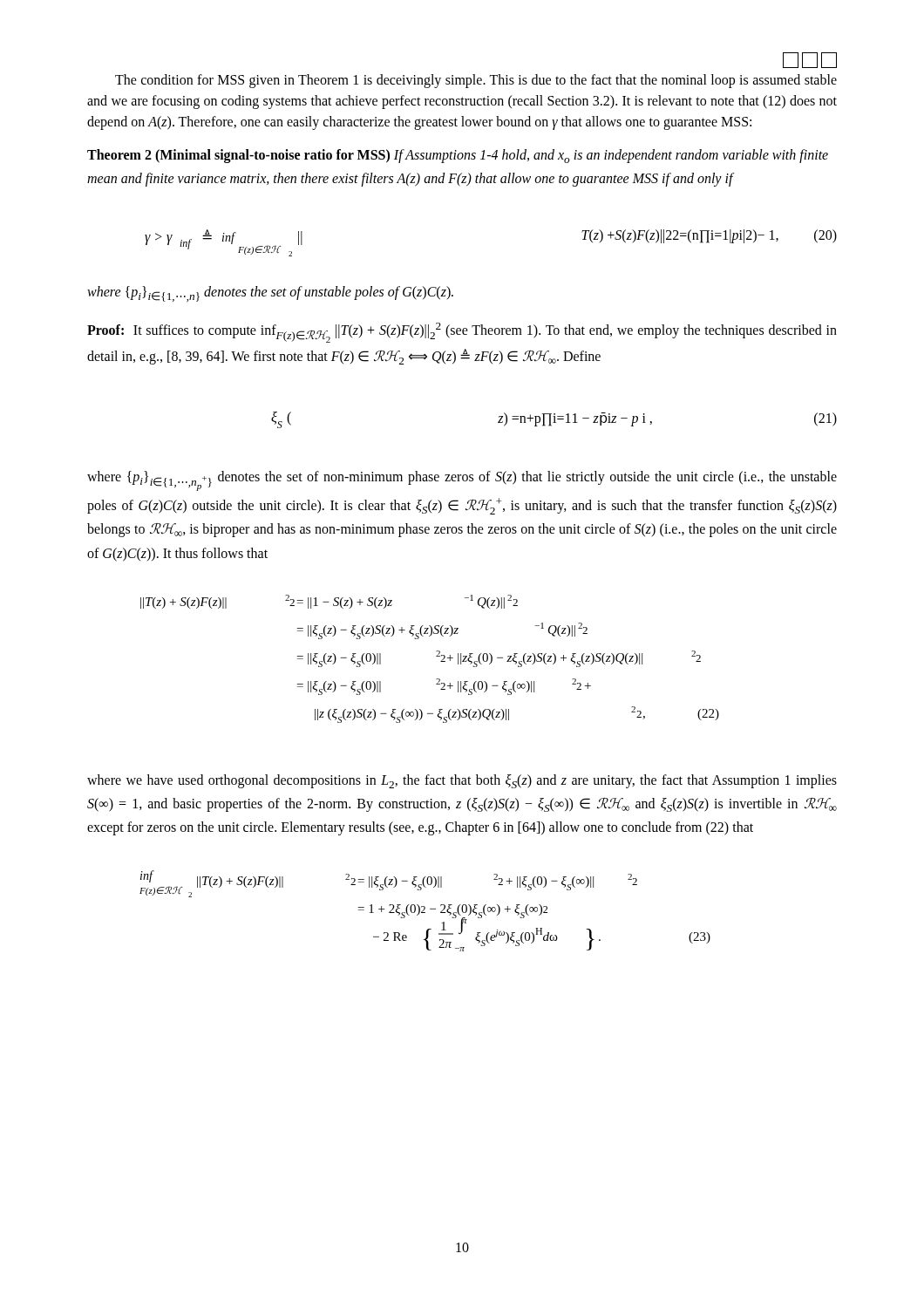Click on the element starting "where {pi}i∈{1,⋯,n} denotes the set"
Screen dimensions: 1308x924
462,294
